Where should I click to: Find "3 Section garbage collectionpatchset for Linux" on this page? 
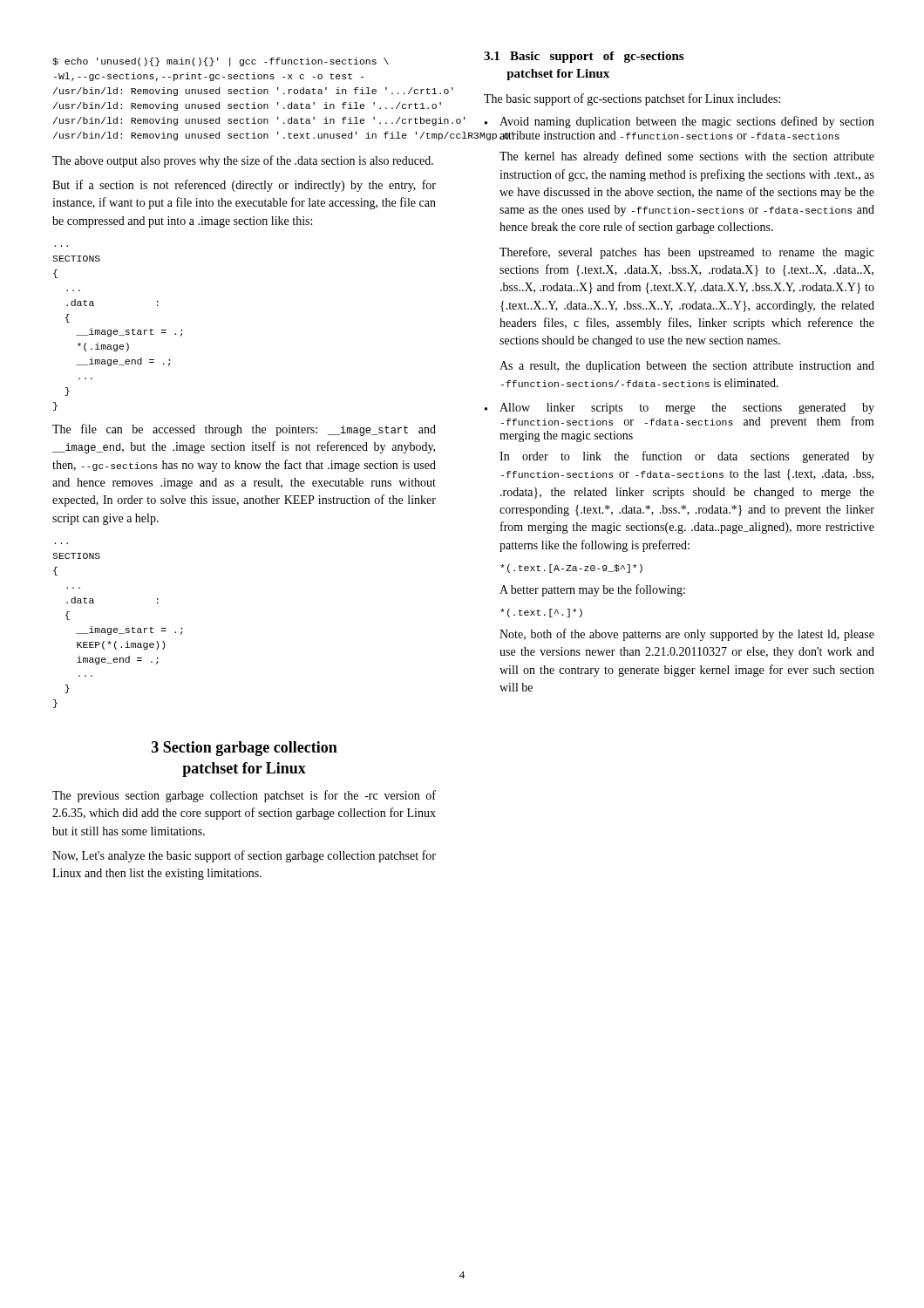pyautogui.click(x=244, y=758)
